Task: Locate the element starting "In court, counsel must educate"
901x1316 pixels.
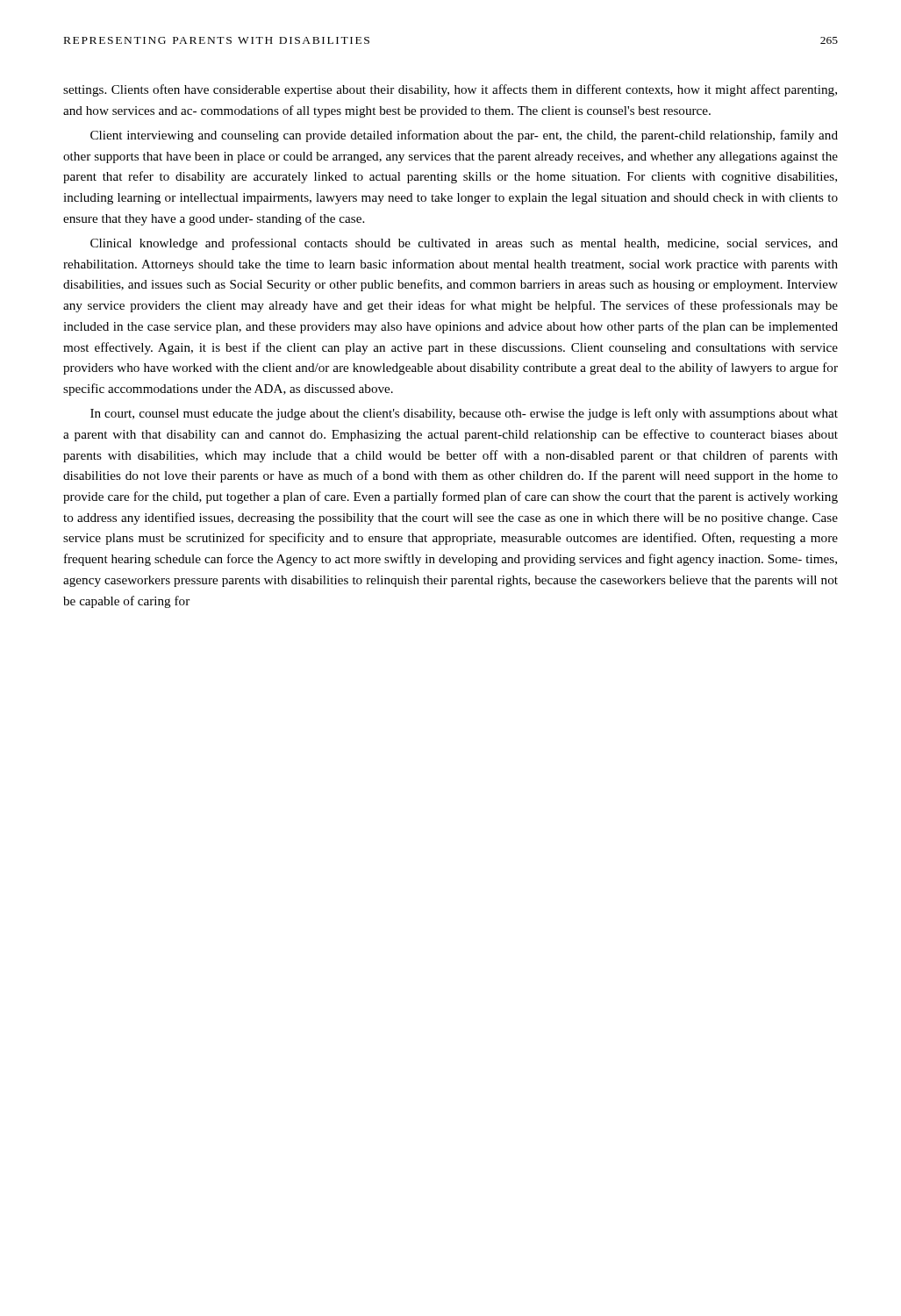Action: click(450, 507)
